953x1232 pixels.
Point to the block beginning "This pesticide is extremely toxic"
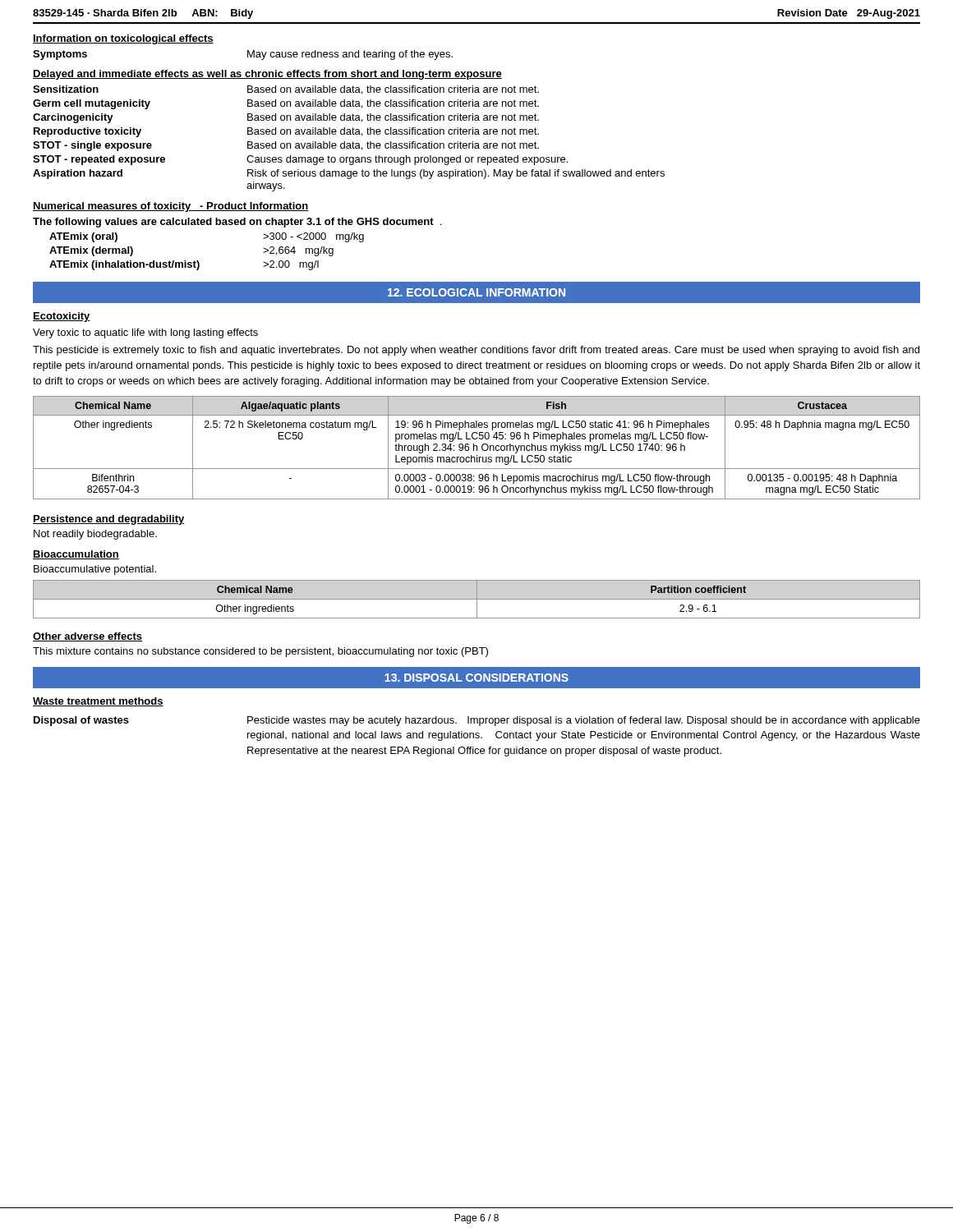476,365
